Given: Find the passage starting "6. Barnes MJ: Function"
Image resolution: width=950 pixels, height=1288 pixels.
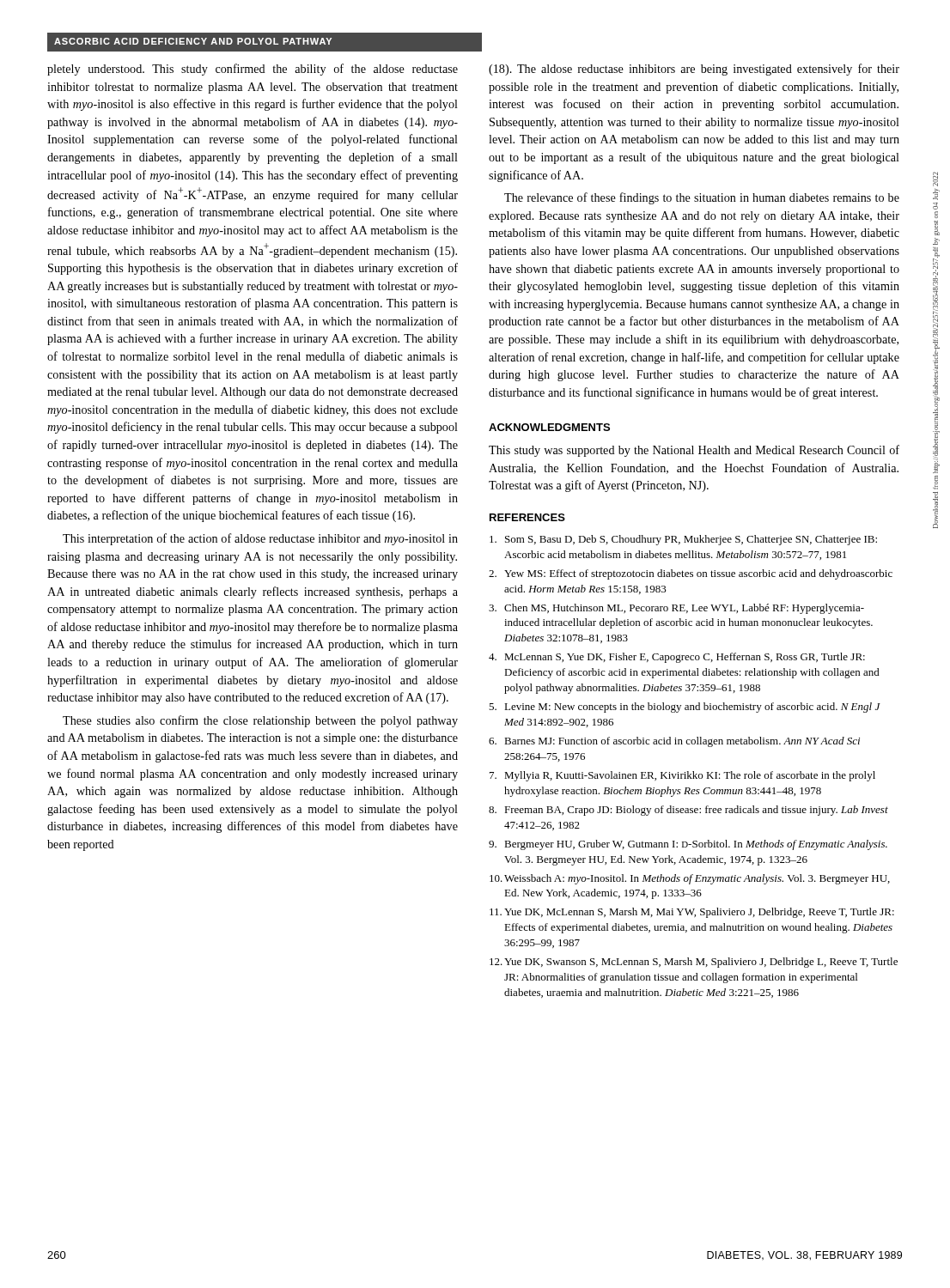Looking at the screenshot, I should (x=694, y=749).
